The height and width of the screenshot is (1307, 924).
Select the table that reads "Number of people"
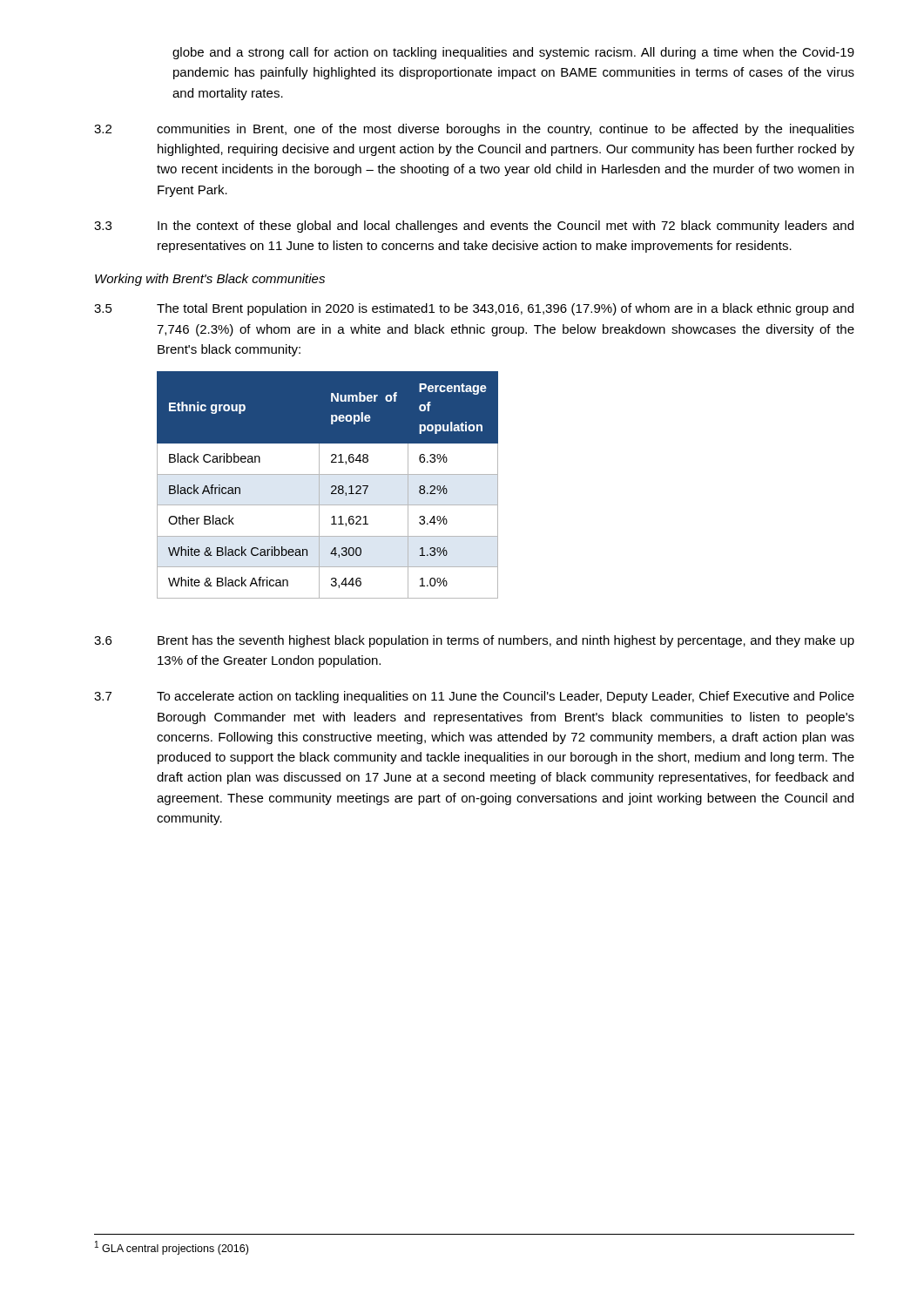coord(506,485)
